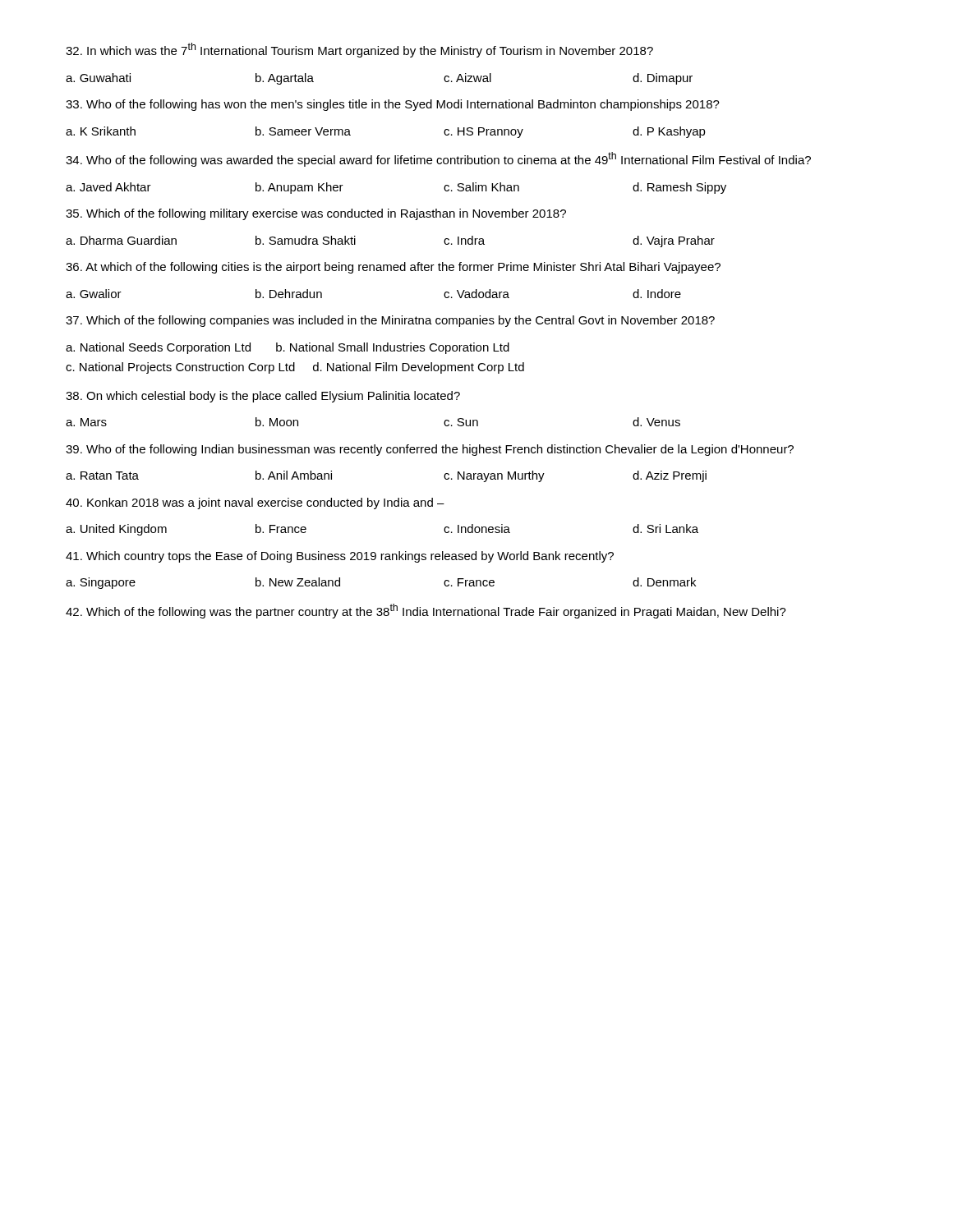
Task: Click on the list item that reads "a. Mars b."
Action: coord(440,422)
